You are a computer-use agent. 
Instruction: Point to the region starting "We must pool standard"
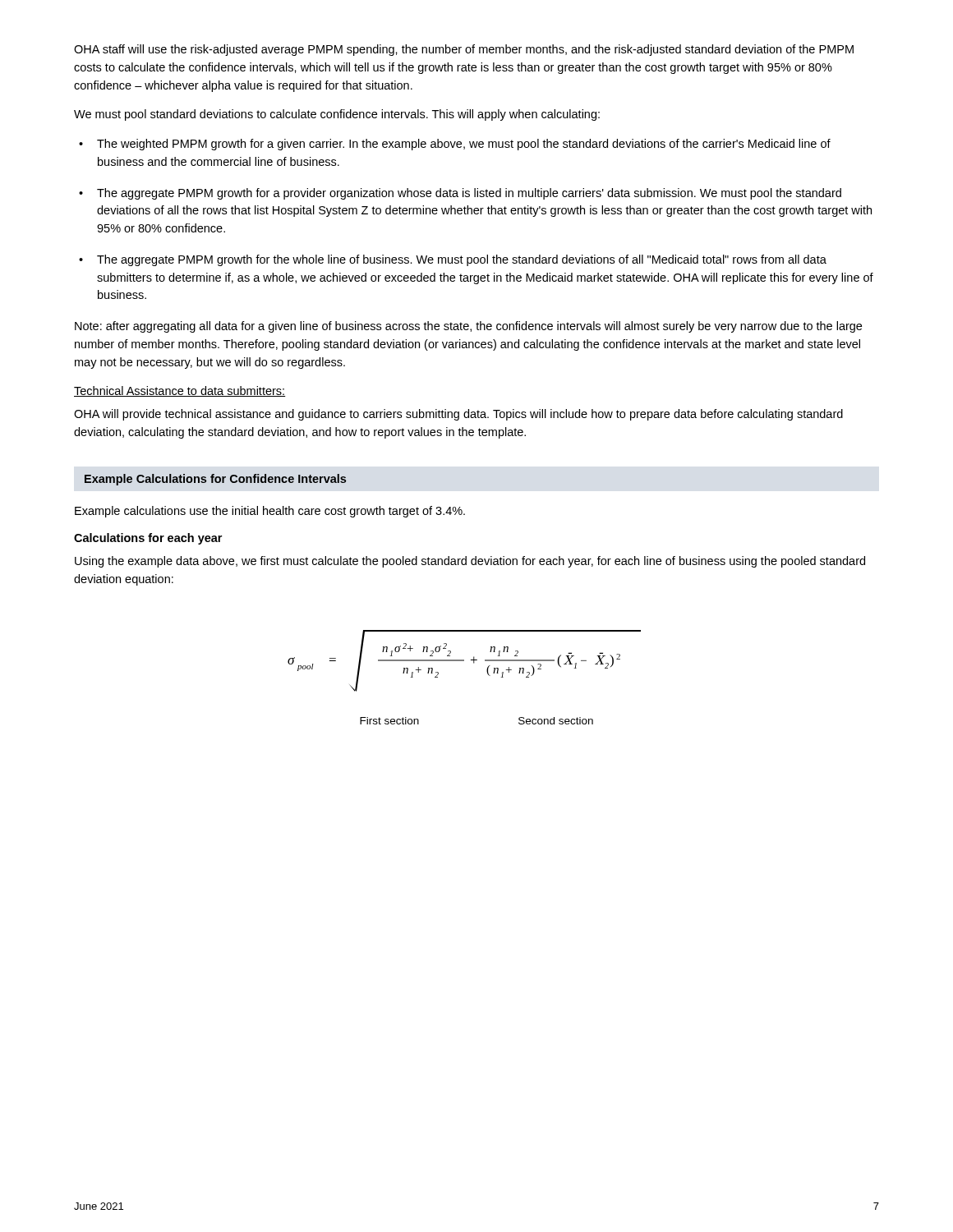pos(337,114)
